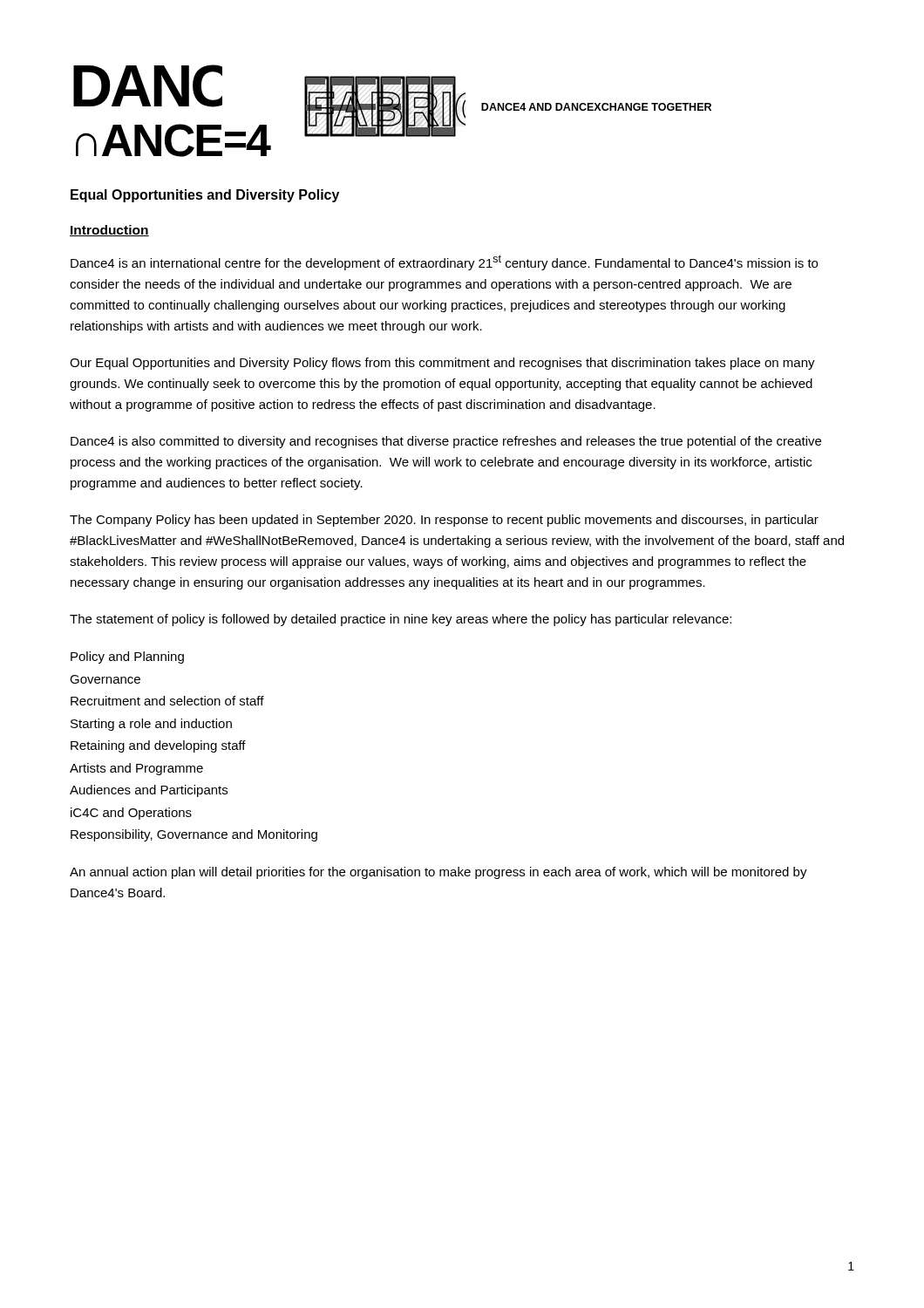Point to the text starting "The statement of policy"
Viewport: 924px width, 1308px height.
(x=401, y=619)
